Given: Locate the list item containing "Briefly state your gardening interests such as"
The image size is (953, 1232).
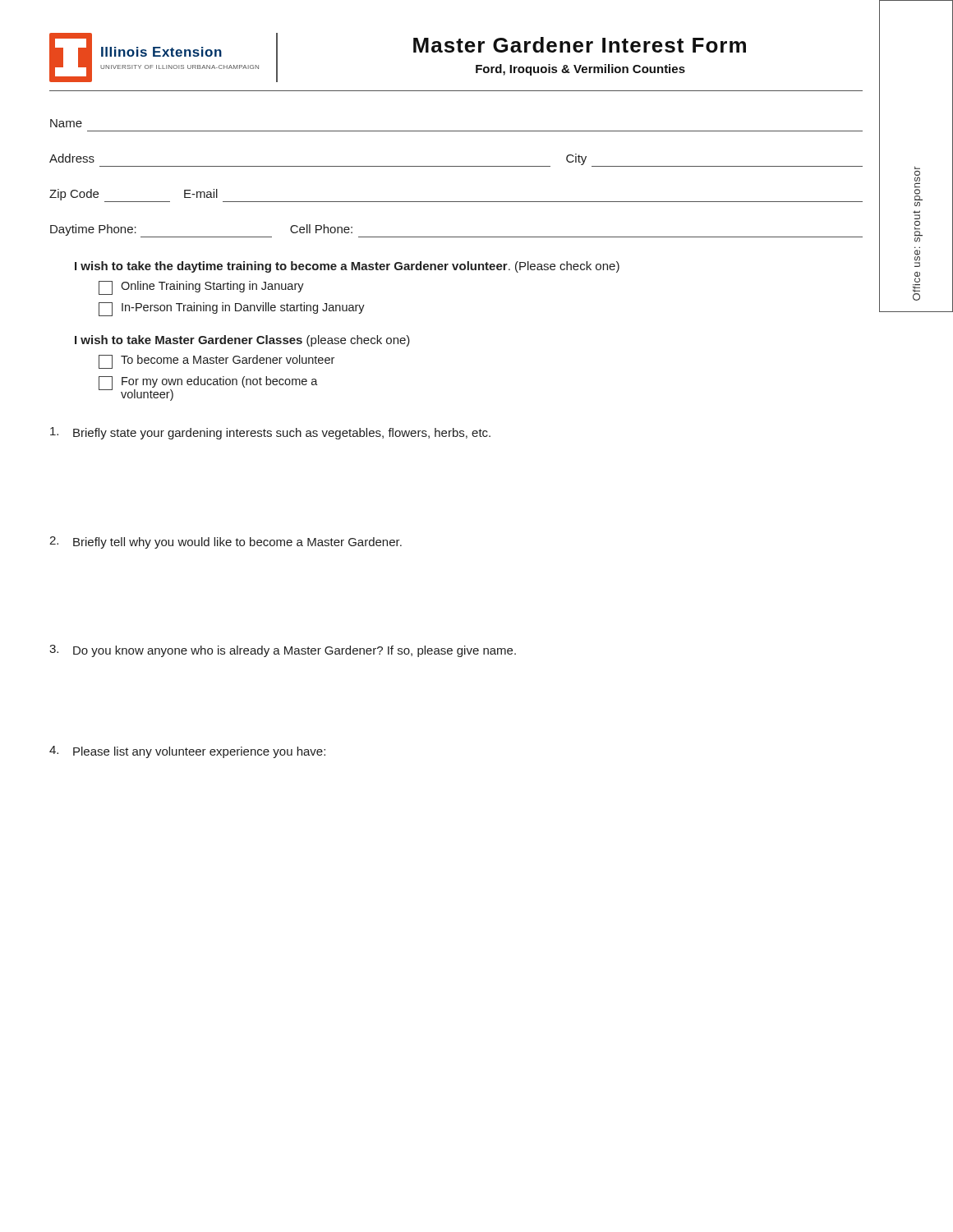Looking at the screenshot, I should pos(270,433).
